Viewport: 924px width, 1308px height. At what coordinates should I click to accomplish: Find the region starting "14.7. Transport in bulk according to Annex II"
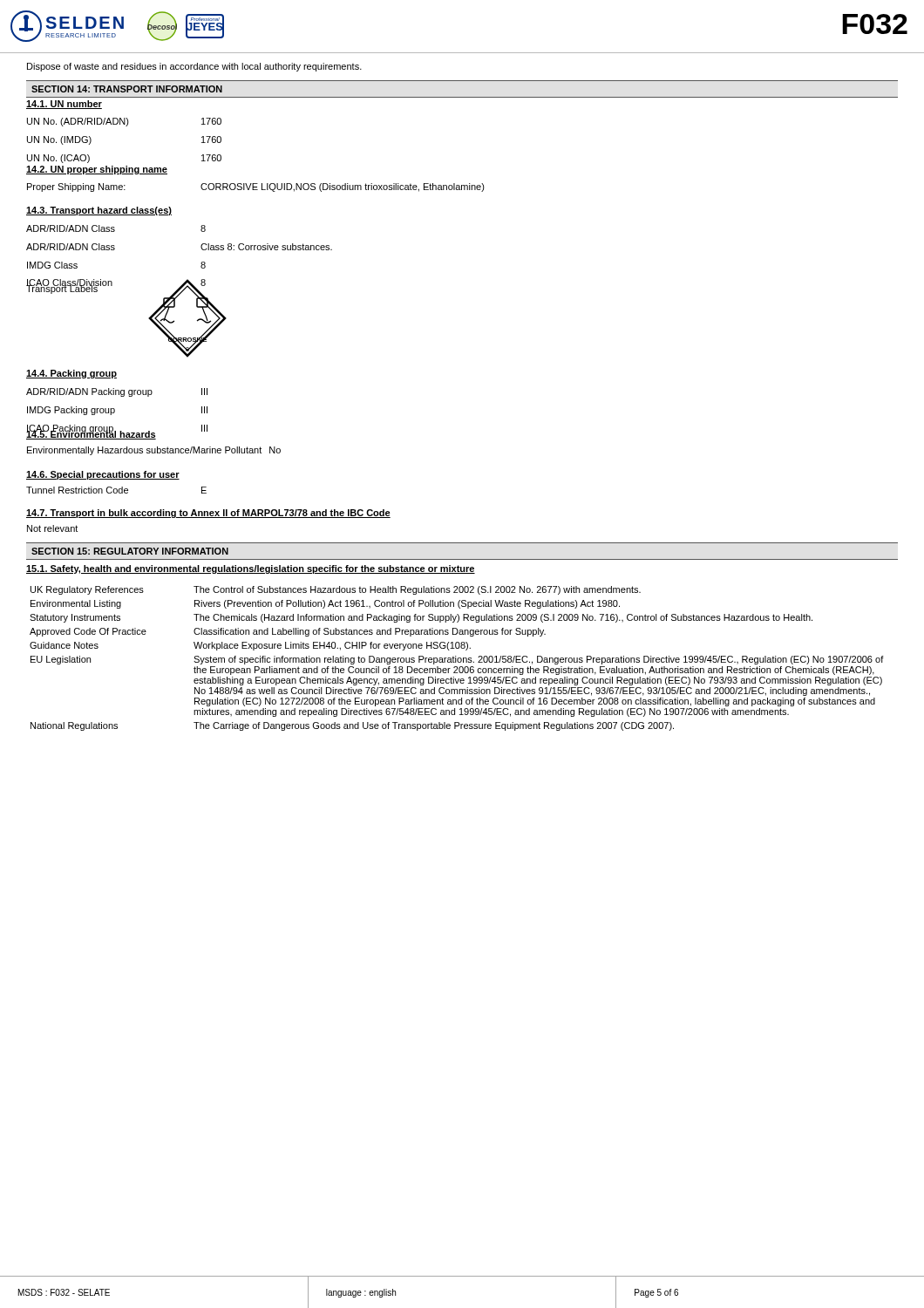click(208, 513)
